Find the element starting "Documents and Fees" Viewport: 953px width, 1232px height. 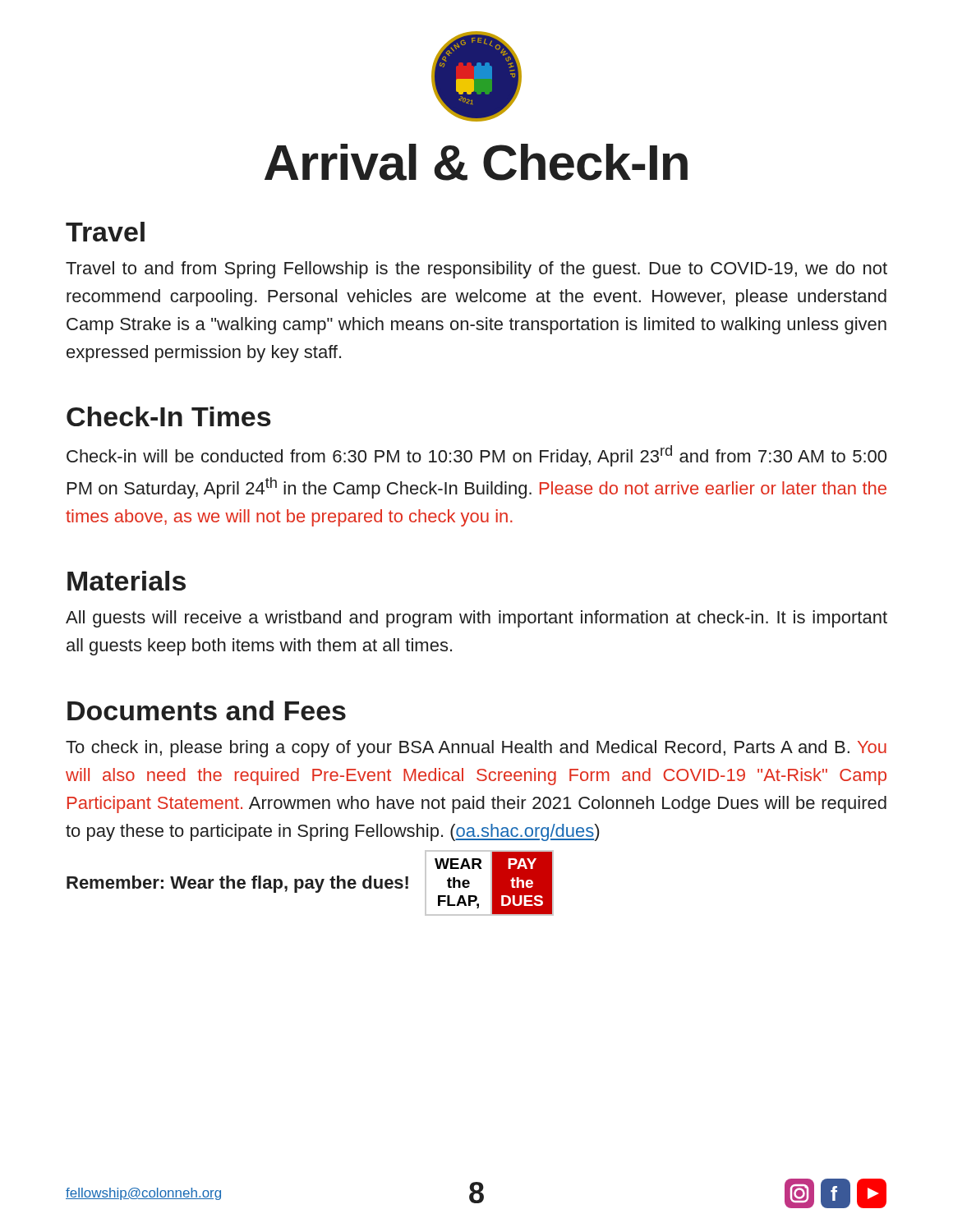coord(207,710)
